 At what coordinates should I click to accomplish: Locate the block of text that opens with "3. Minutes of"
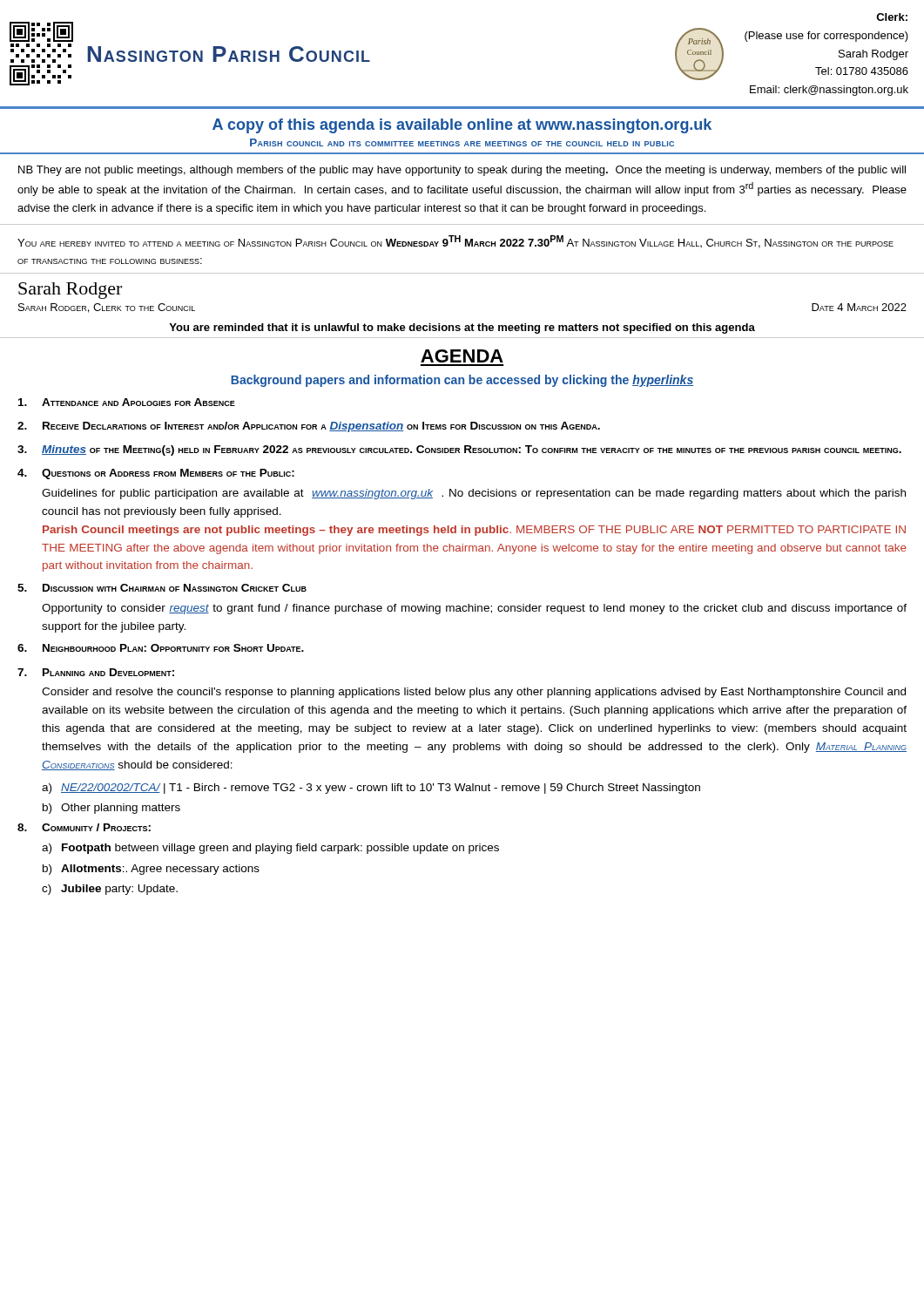[x=462, y=450]
